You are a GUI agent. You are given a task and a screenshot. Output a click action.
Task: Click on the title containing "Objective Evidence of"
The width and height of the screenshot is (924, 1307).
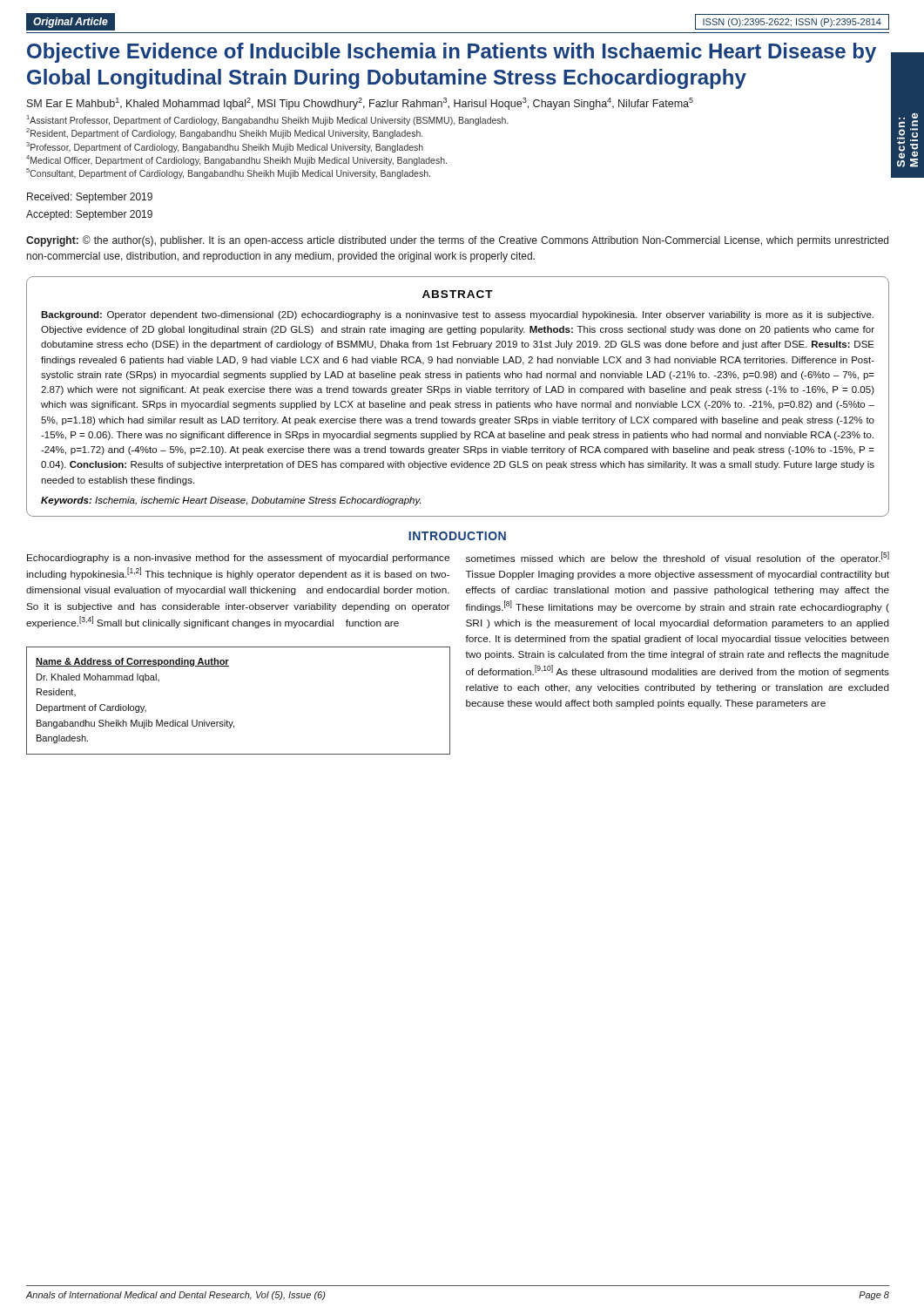[x=451, y=64]
